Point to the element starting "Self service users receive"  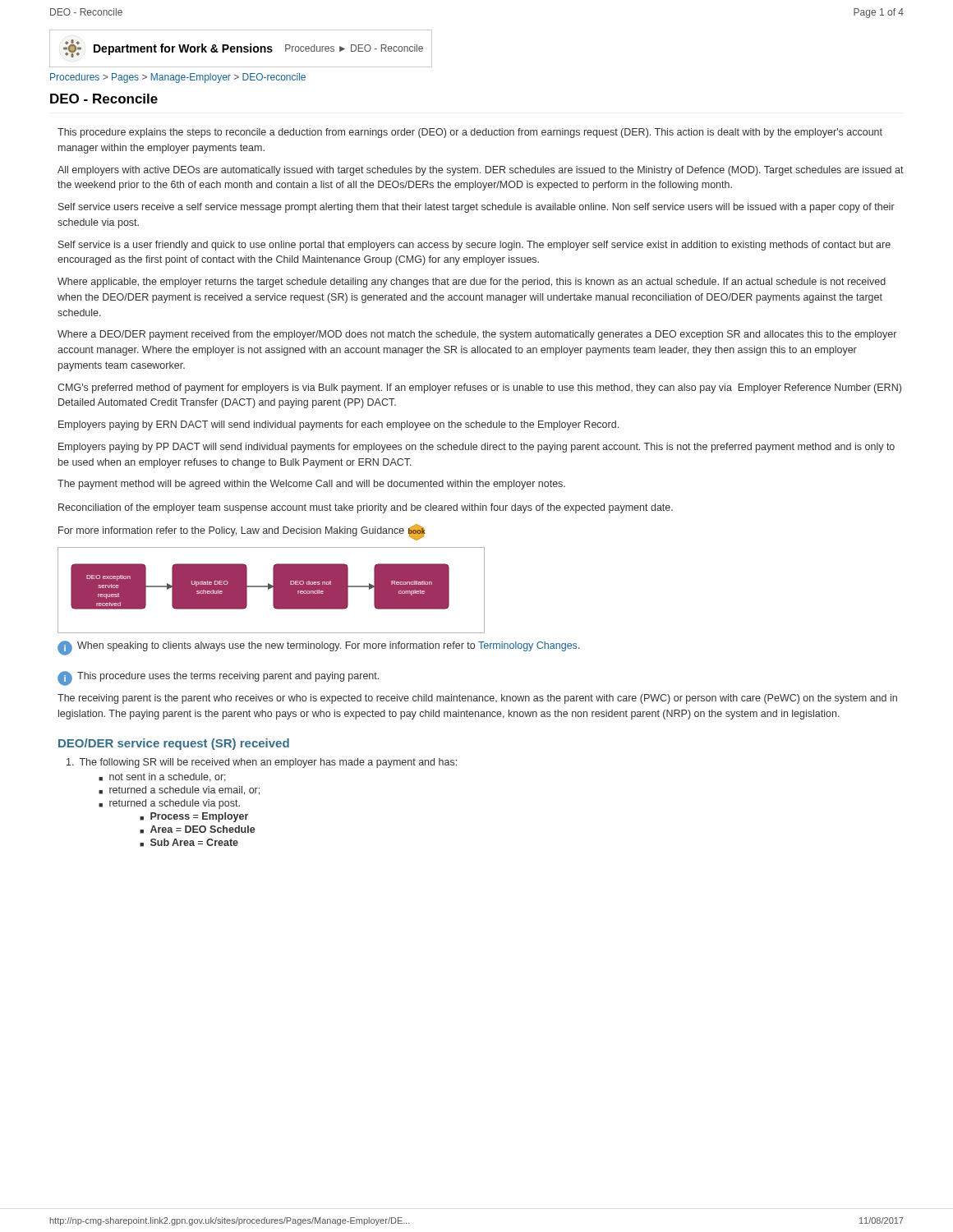pos(476,215)
